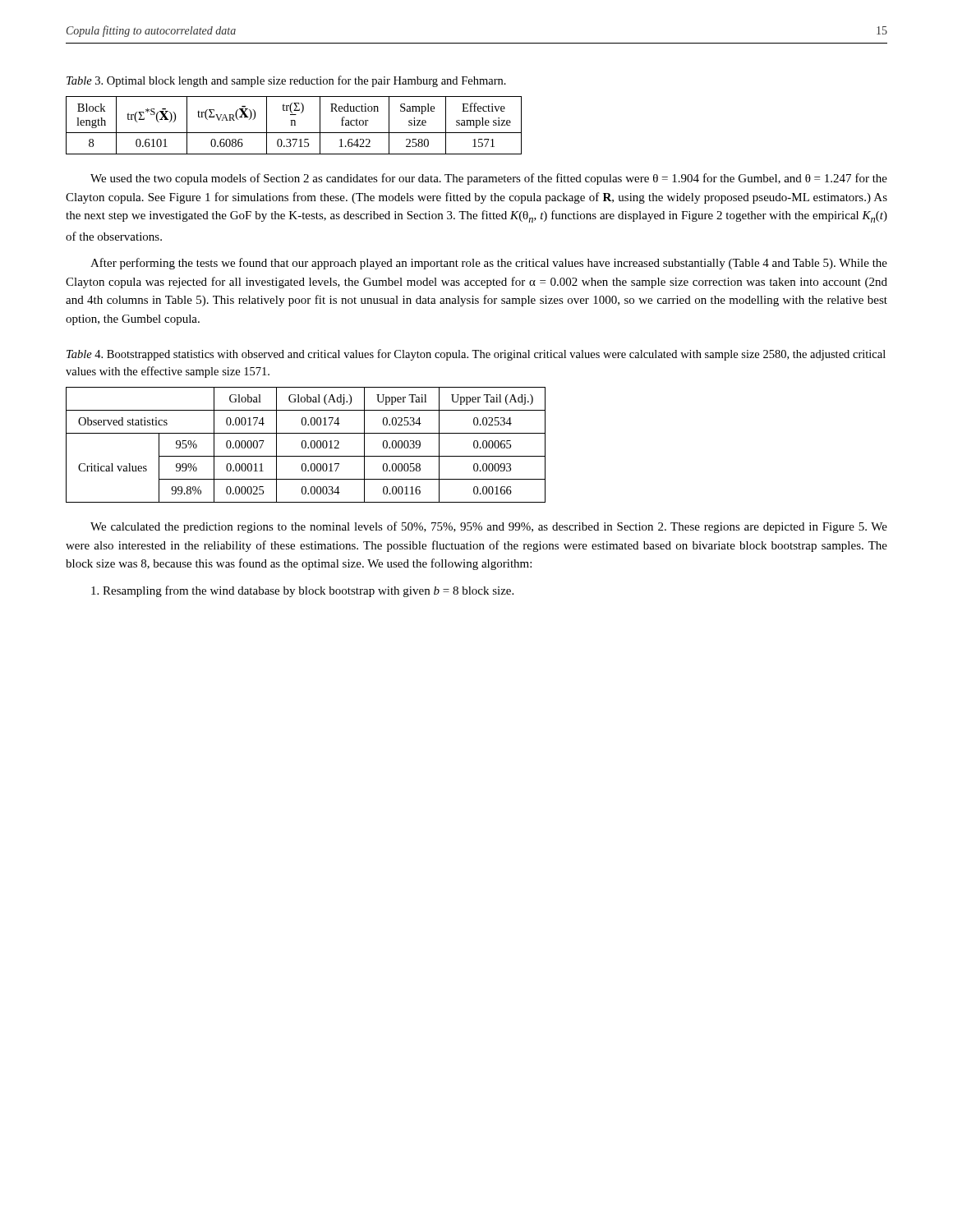
Task: Navigate to the text starting "Resampling from the wind"
Action: tap(302, 590)
